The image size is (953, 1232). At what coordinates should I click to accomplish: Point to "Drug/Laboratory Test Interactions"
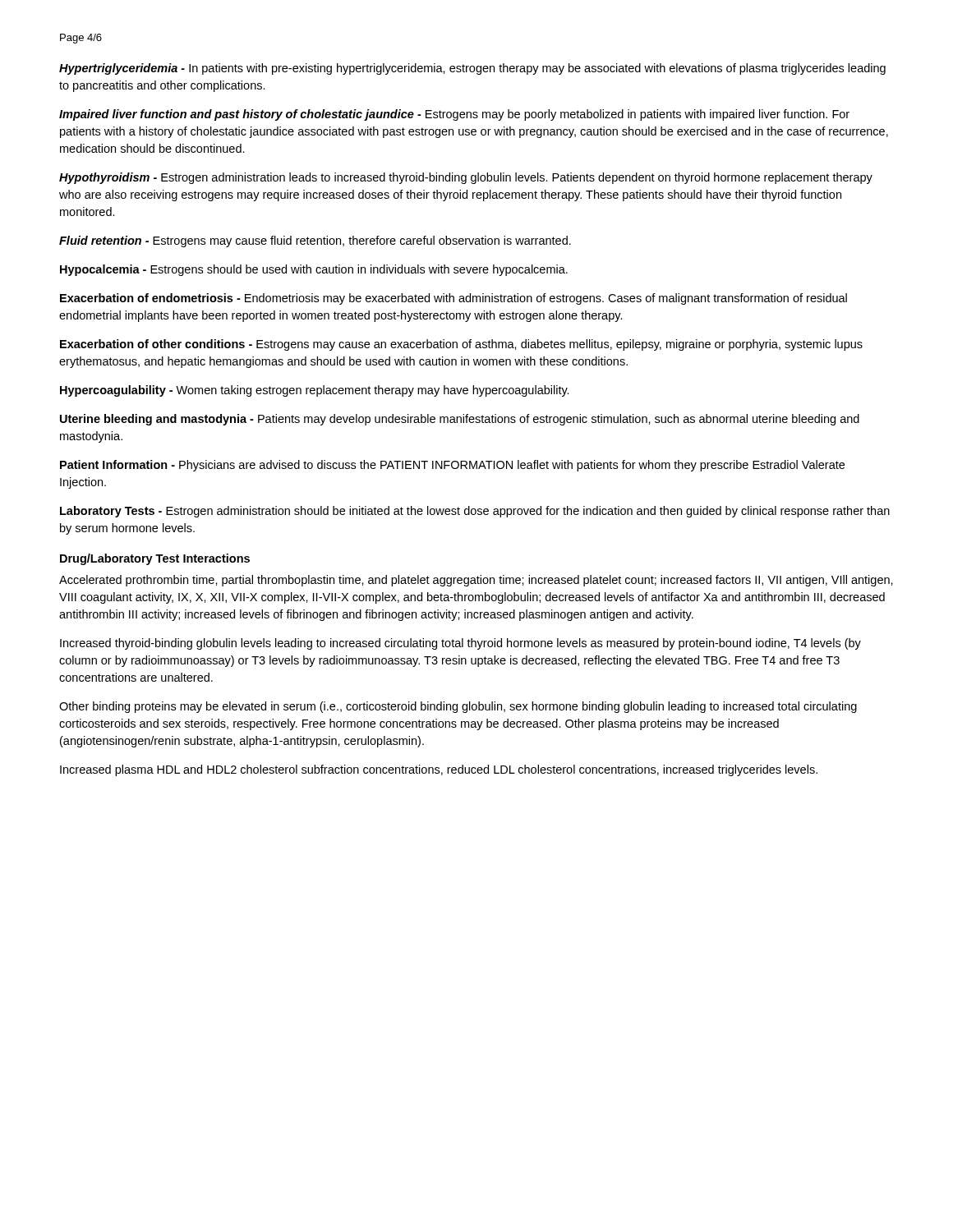pos(155,559)
